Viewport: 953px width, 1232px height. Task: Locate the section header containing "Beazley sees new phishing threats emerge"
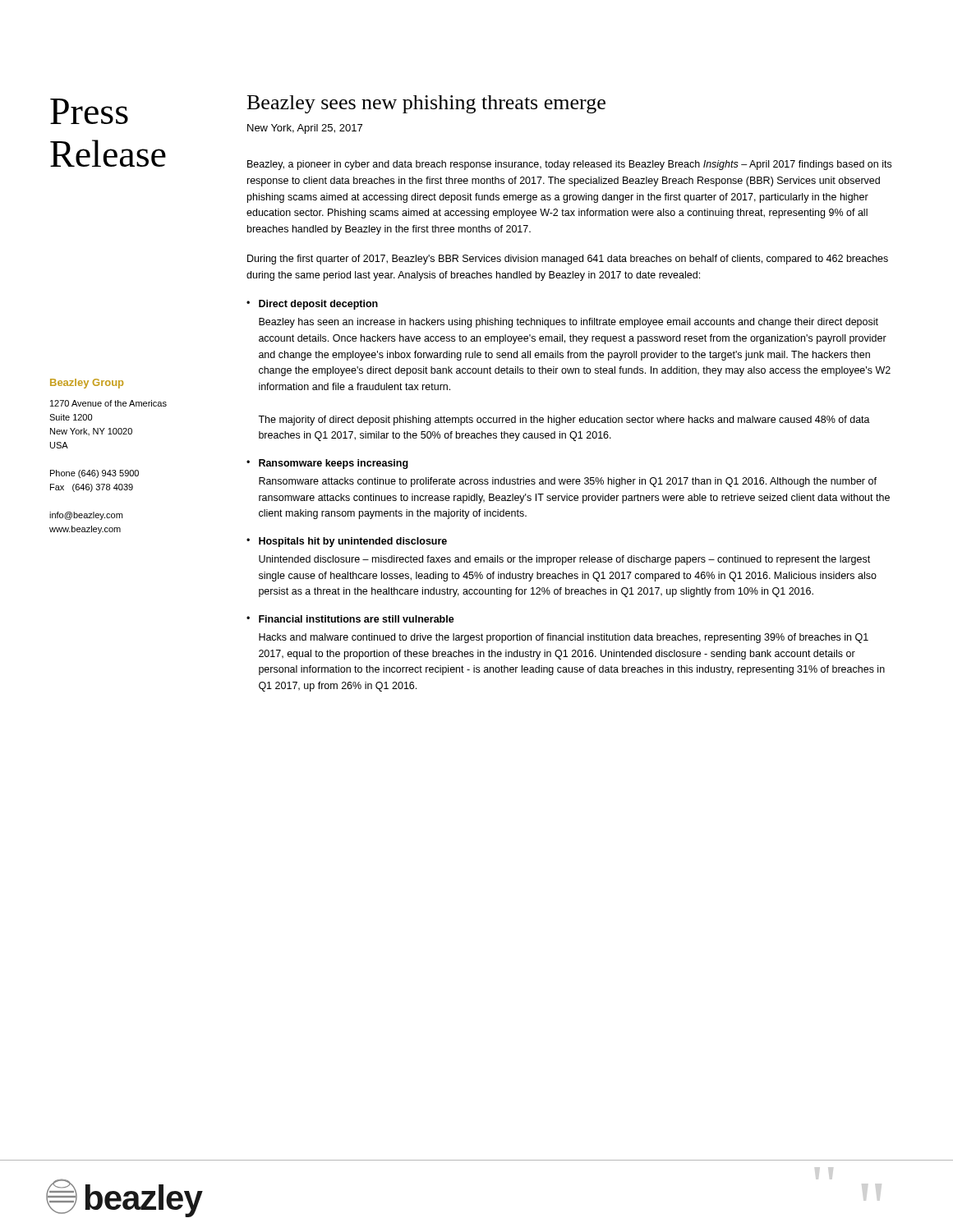(426, 103)
